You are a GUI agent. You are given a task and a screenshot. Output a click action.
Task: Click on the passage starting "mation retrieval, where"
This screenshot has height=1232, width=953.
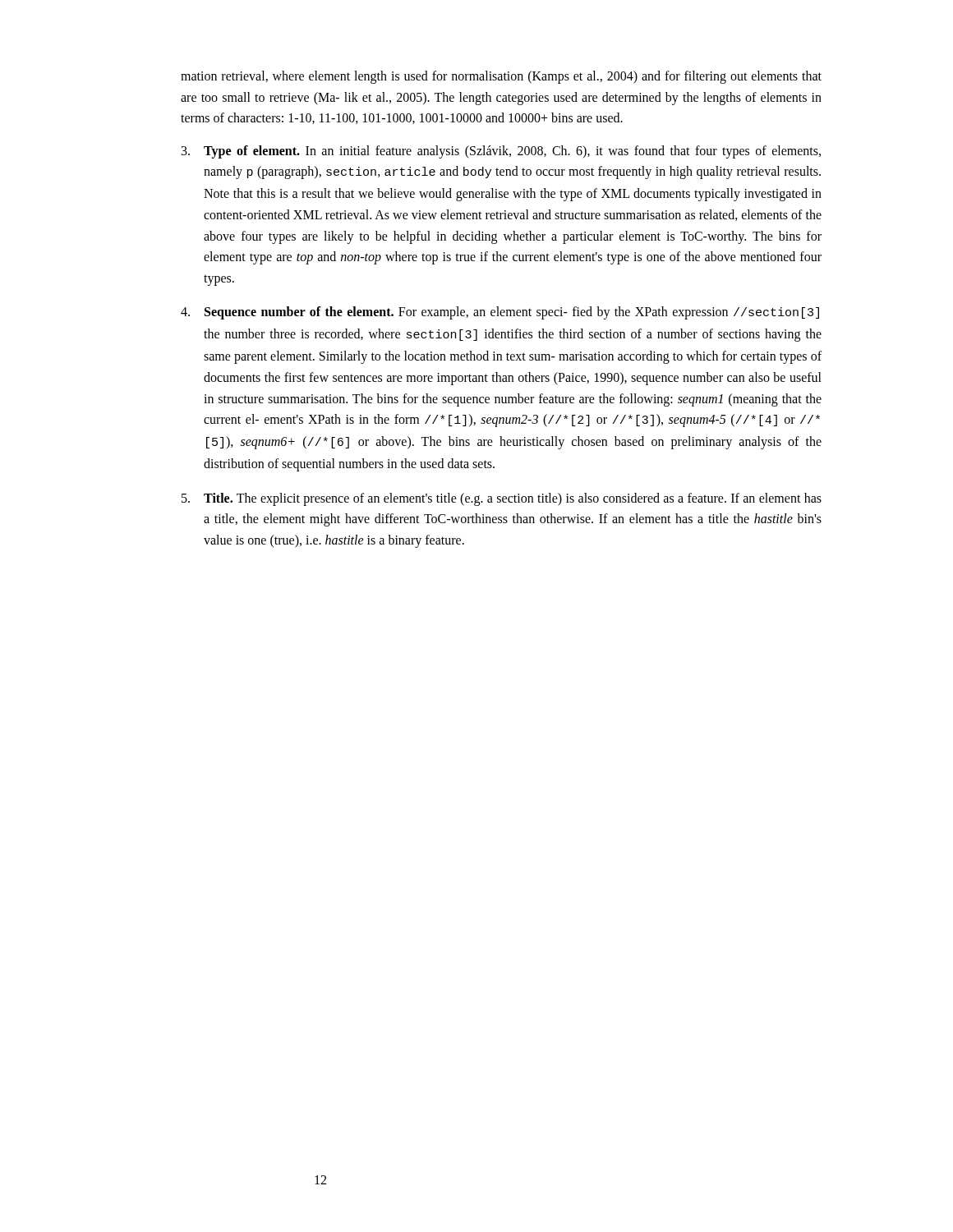(501, 97)
